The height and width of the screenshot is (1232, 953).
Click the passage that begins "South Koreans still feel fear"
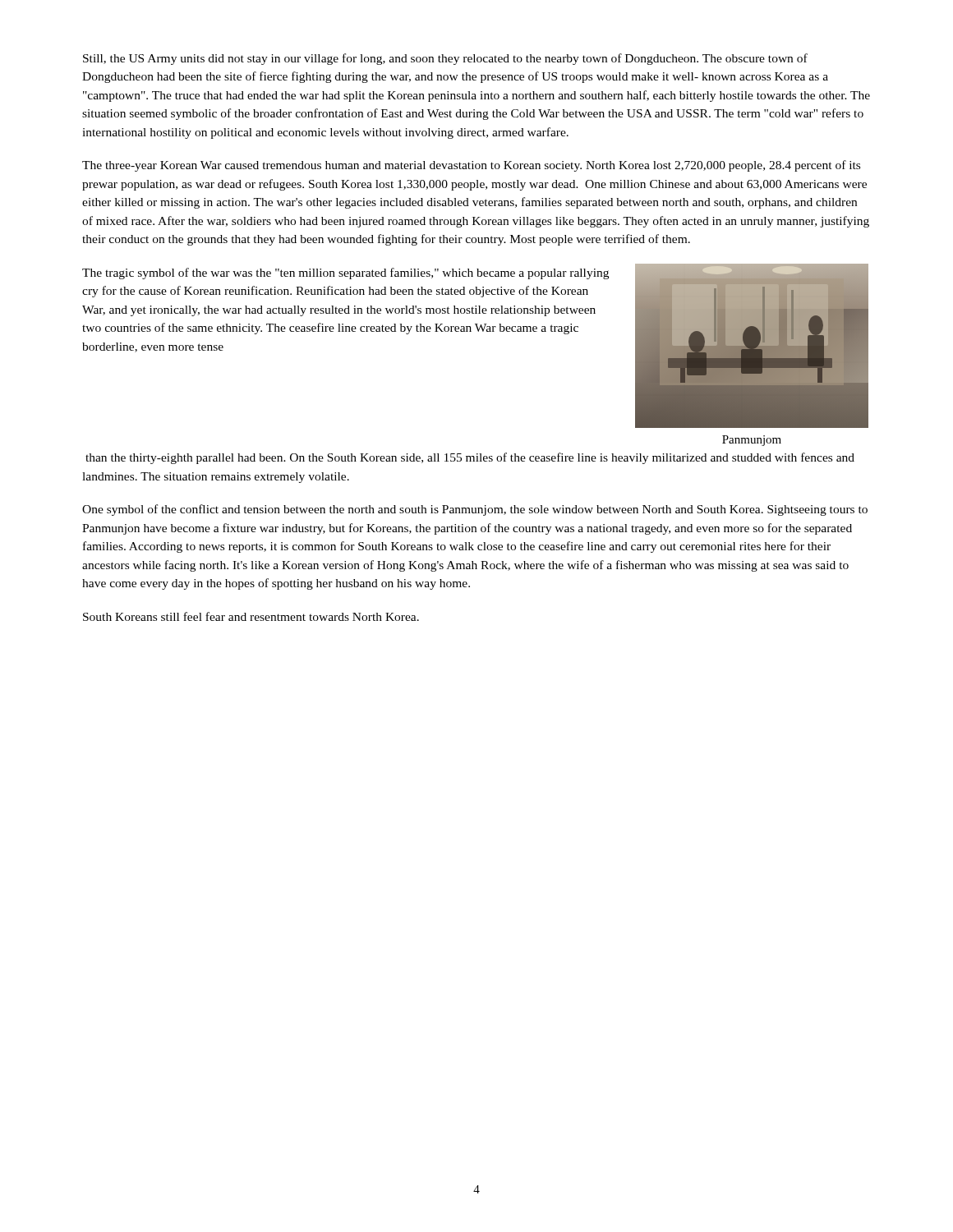tap(251, 616)
